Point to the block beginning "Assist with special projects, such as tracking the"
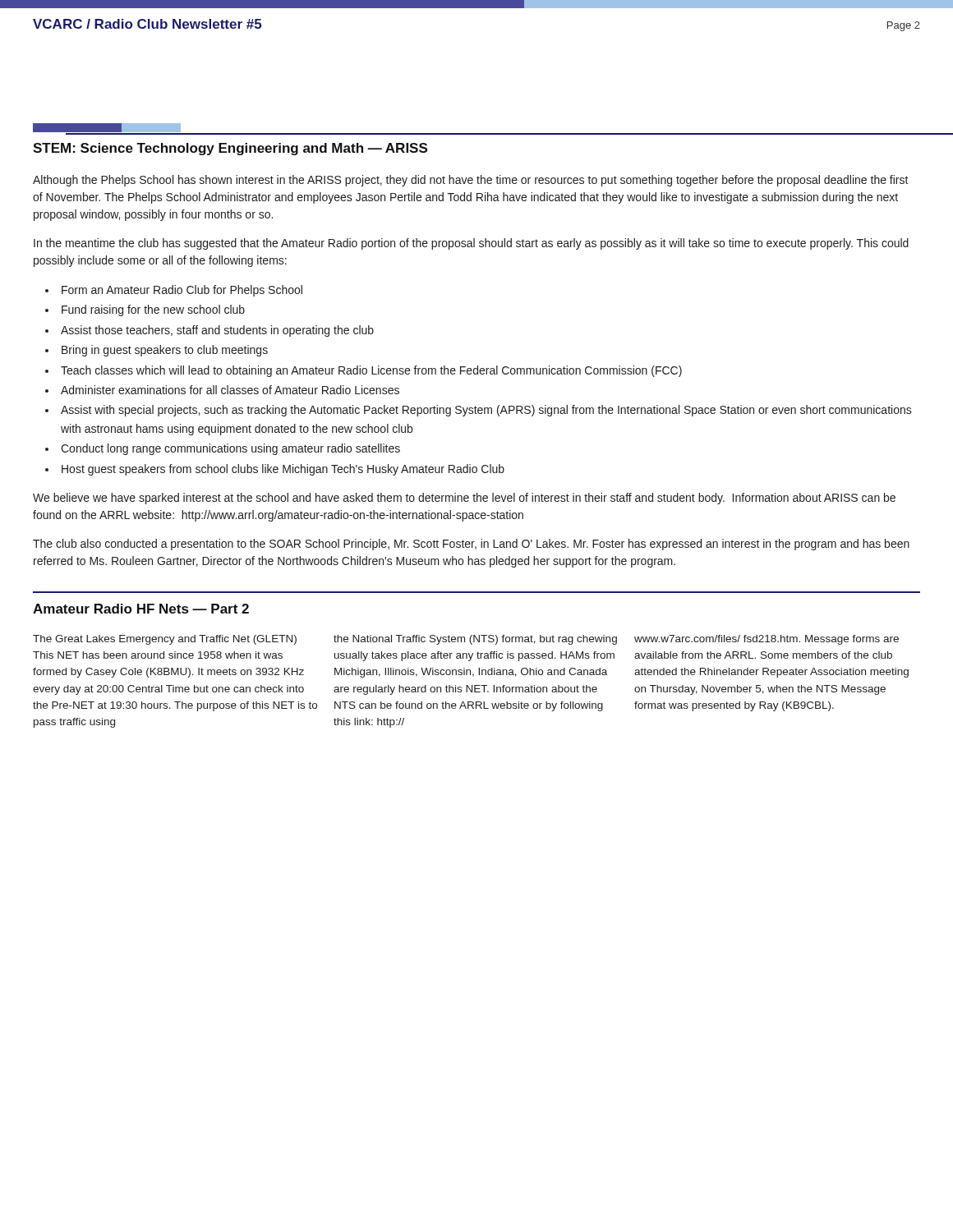The height and width of the screenshot is (1232, 953). (486, 419)
